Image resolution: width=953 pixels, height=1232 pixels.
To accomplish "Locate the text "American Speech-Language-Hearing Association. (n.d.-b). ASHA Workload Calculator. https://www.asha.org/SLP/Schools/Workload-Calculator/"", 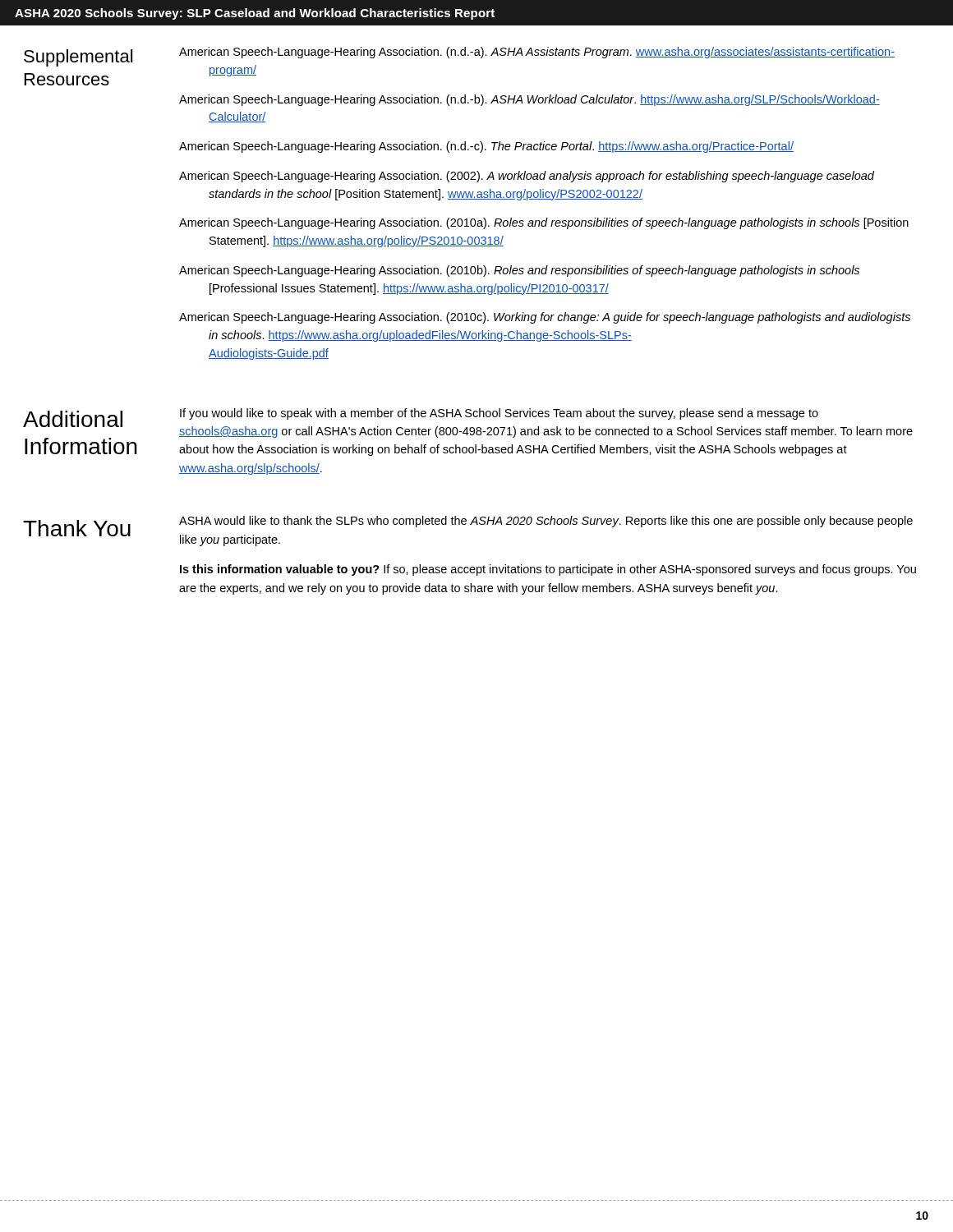I will coord(529,108).
